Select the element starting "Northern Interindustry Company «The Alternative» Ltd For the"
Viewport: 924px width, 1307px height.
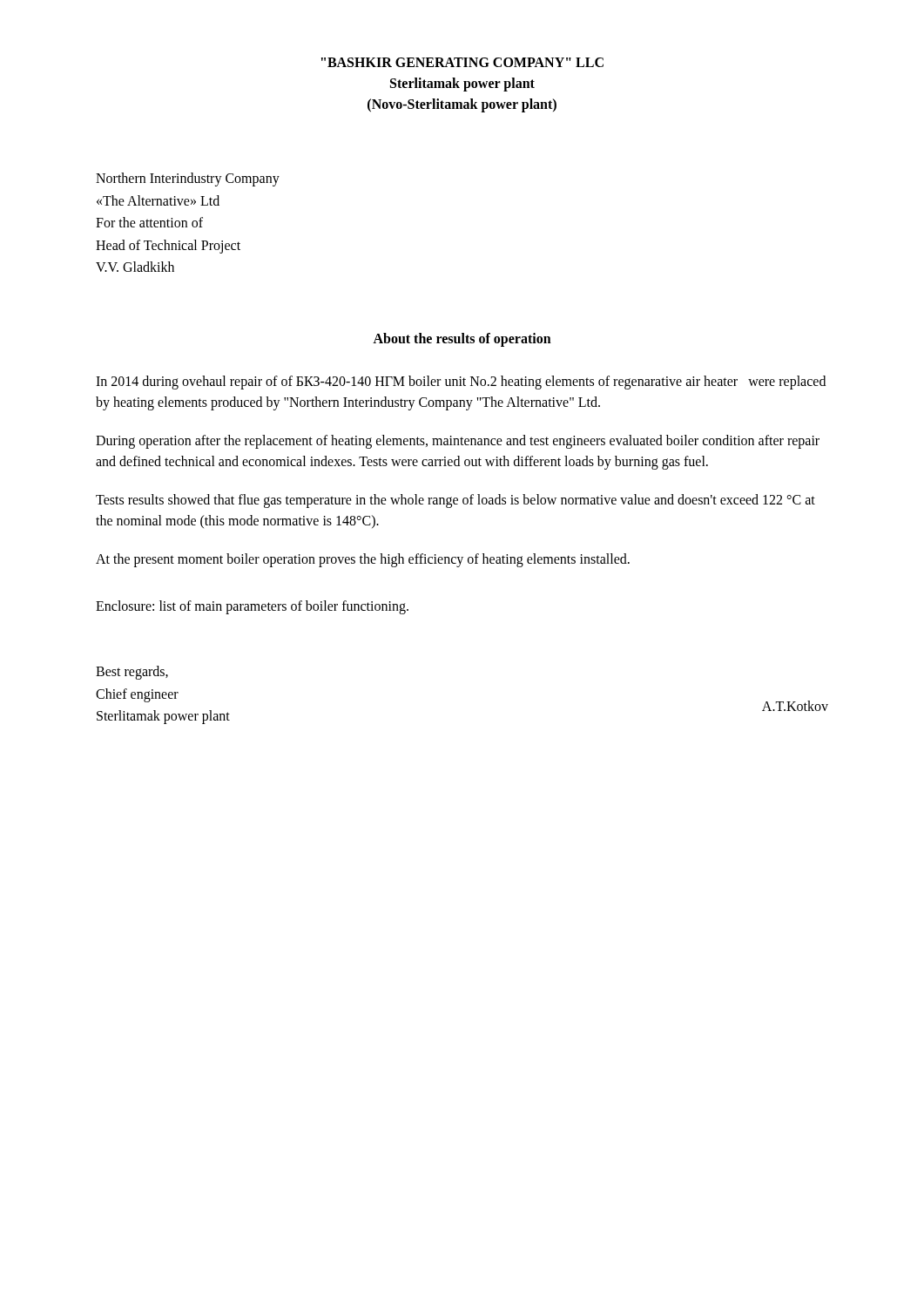point(188,179)
